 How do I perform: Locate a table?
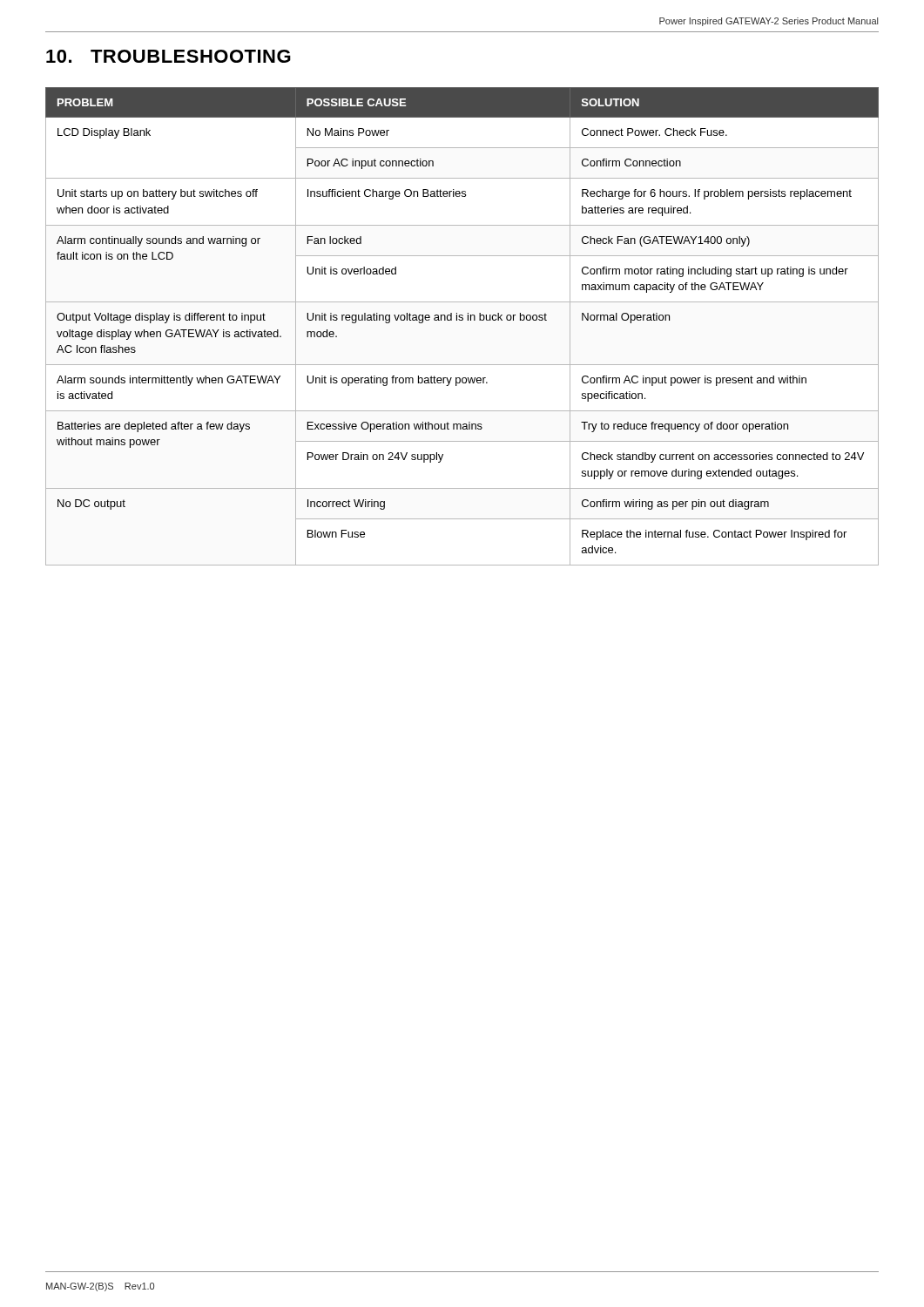tap(462, 326)
